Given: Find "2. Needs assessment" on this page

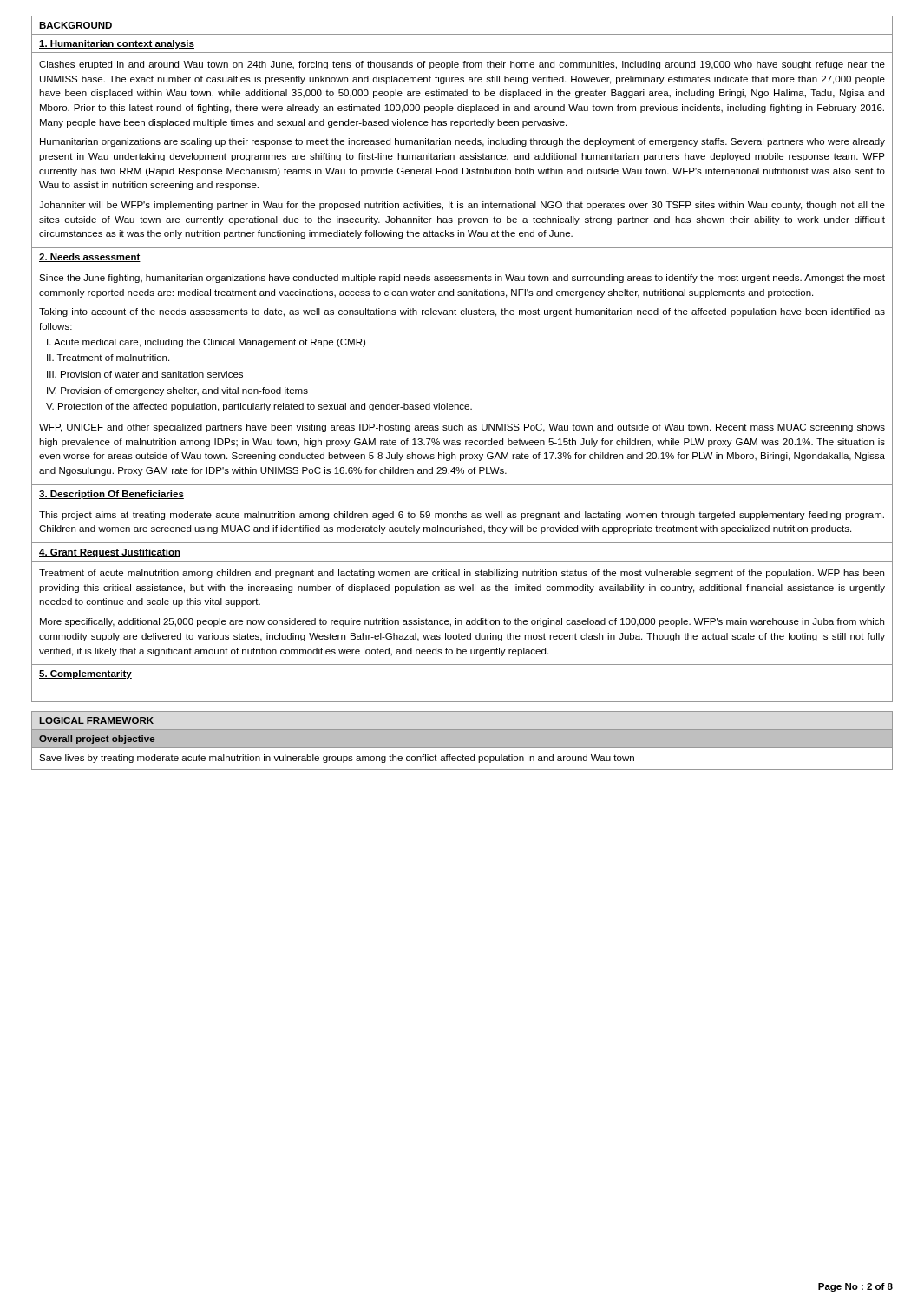Looking at the screenshot, I should 90,257.
